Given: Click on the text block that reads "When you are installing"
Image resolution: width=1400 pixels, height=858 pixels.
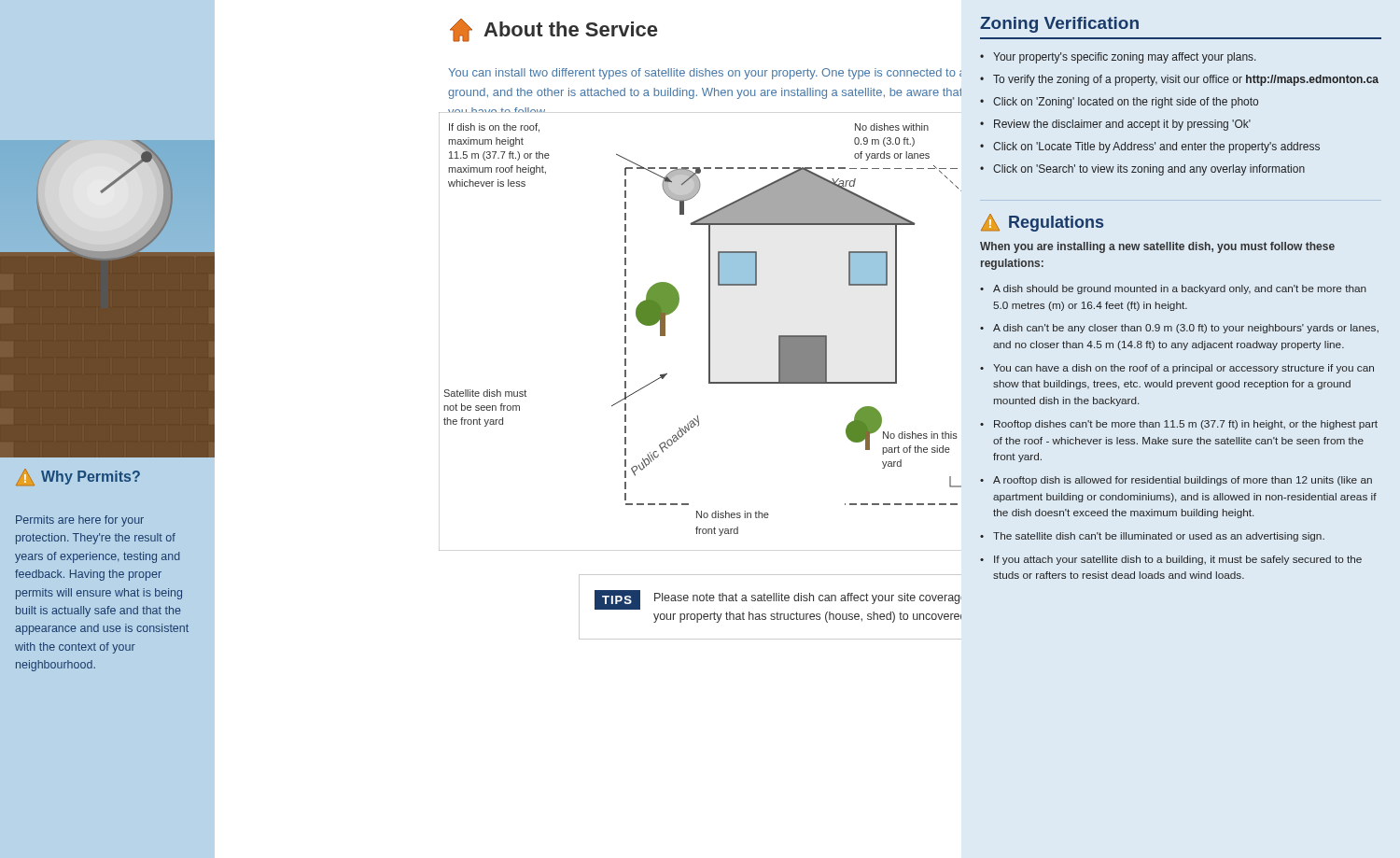Looking at the screenshot, I should click(1181, 255).
